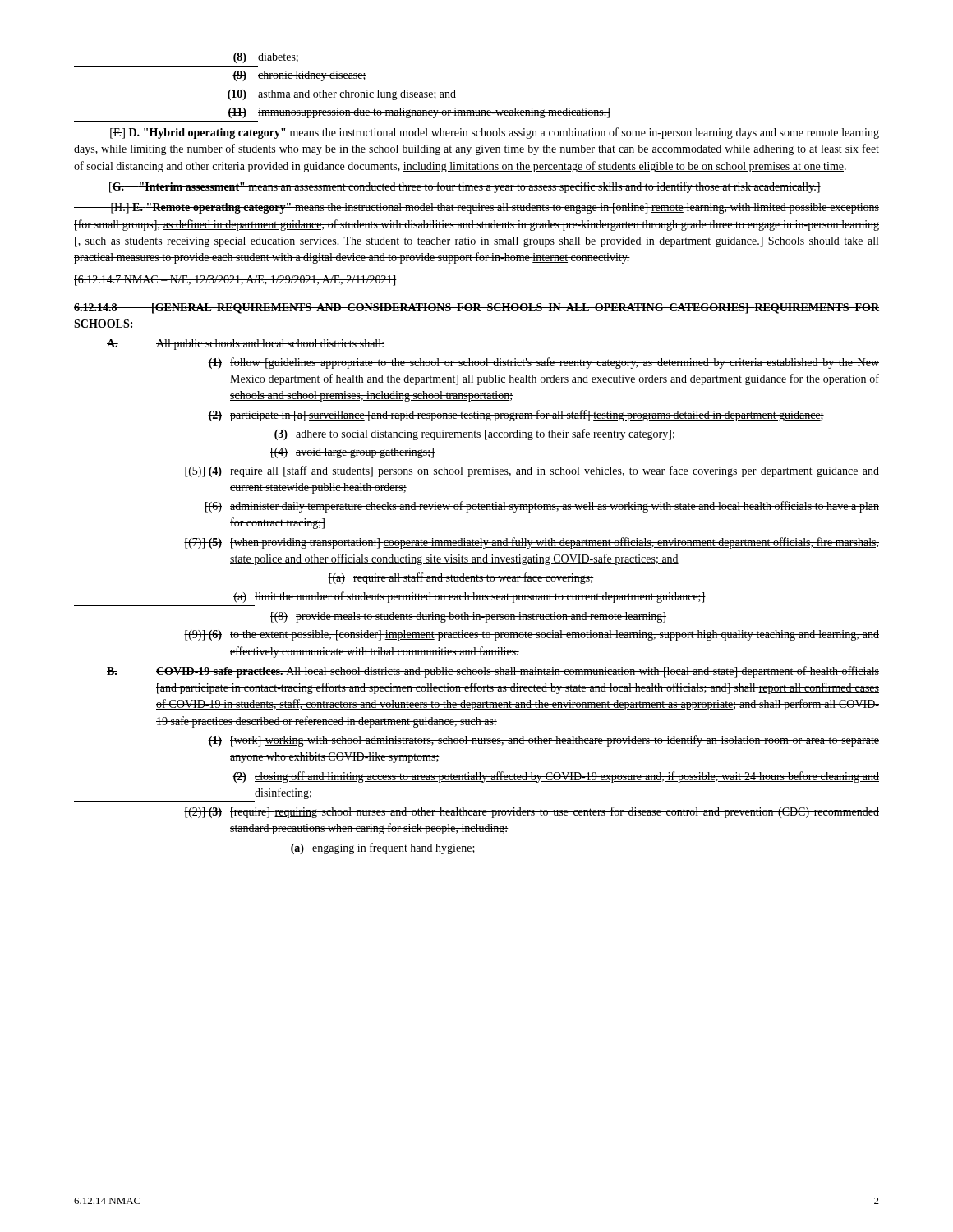953x1232 pixels.
Task: Select the block starting "[H.] E. "Remote operating category" means the instructional"
Action: pyautogui.click(x=476, y=233)
